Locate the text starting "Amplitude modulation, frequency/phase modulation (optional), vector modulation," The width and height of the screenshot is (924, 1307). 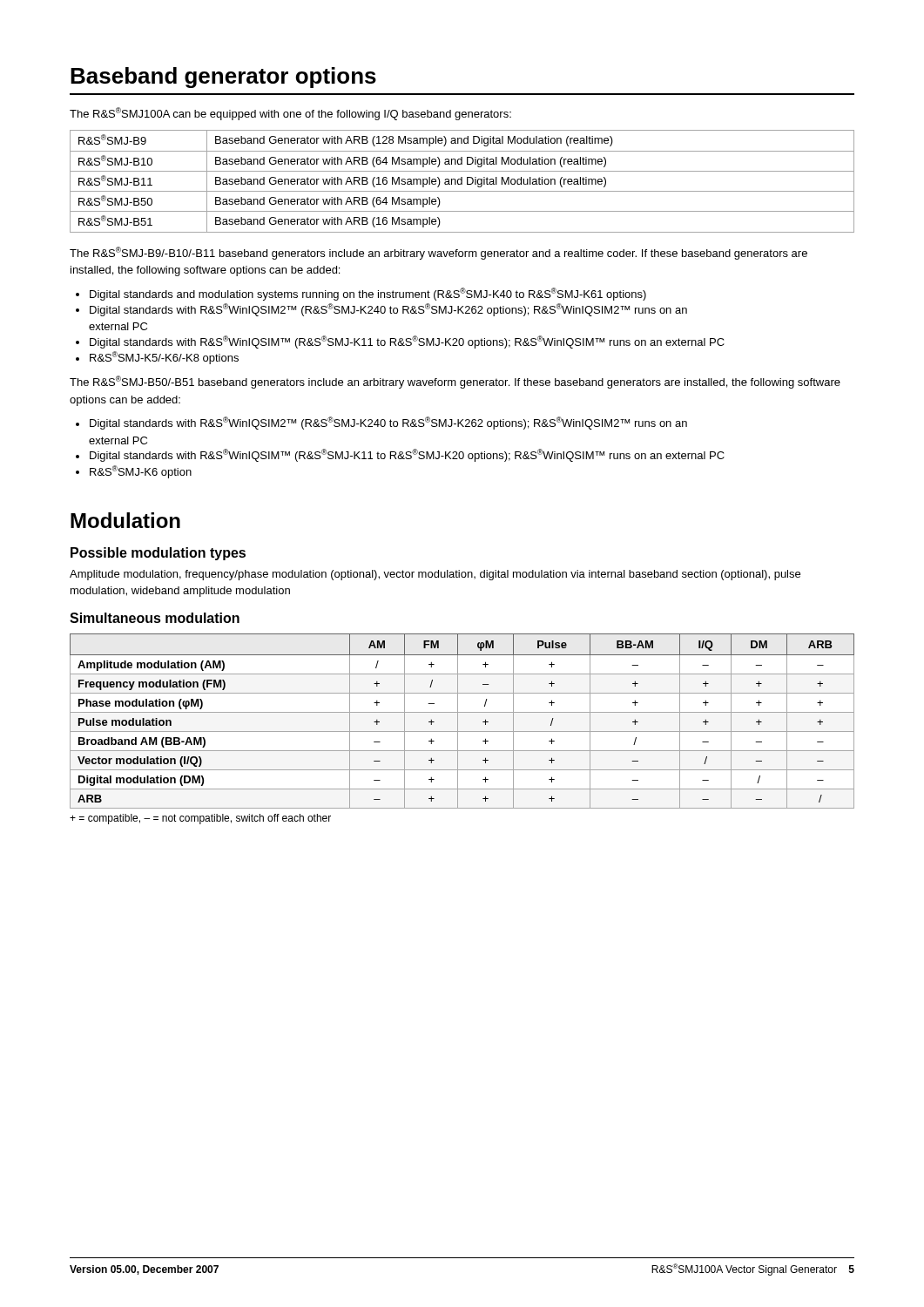pos(462,583)
